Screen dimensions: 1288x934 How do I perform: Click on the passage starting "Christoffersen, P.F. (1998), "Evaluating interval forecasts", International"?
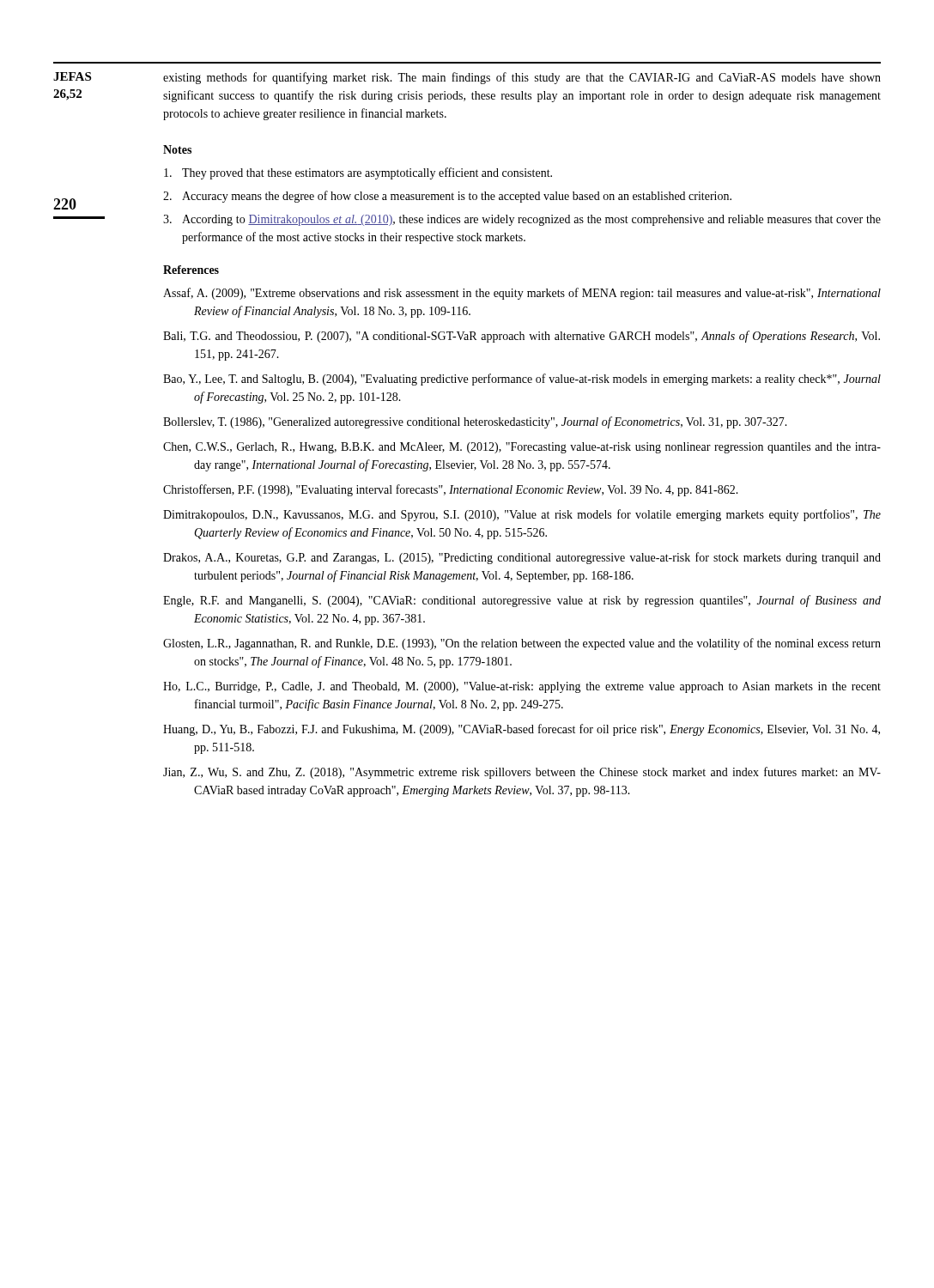pyautogui.click(x=451, y=490)
